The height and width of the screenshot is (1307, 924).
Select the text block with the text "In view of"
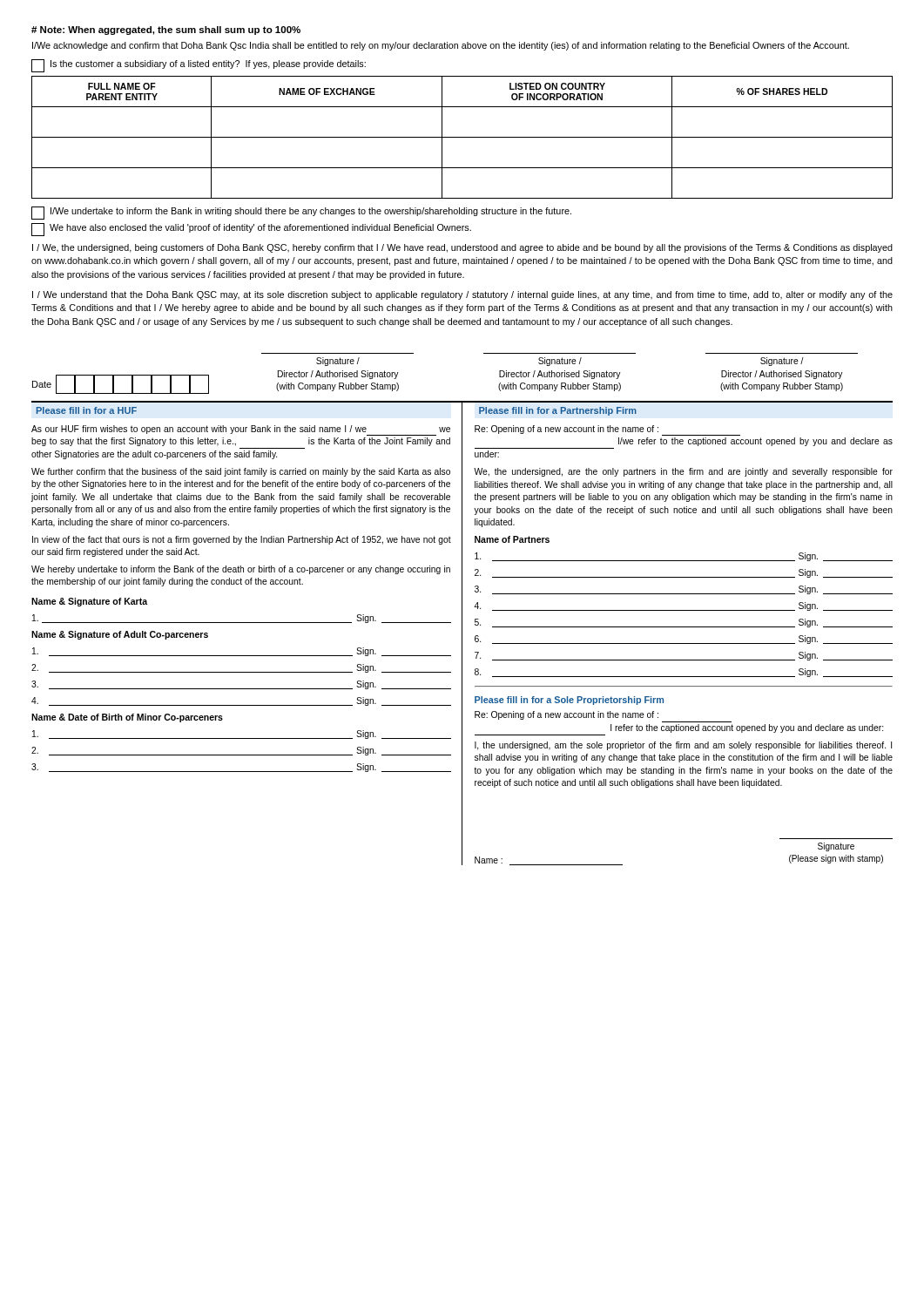(241, 546)
